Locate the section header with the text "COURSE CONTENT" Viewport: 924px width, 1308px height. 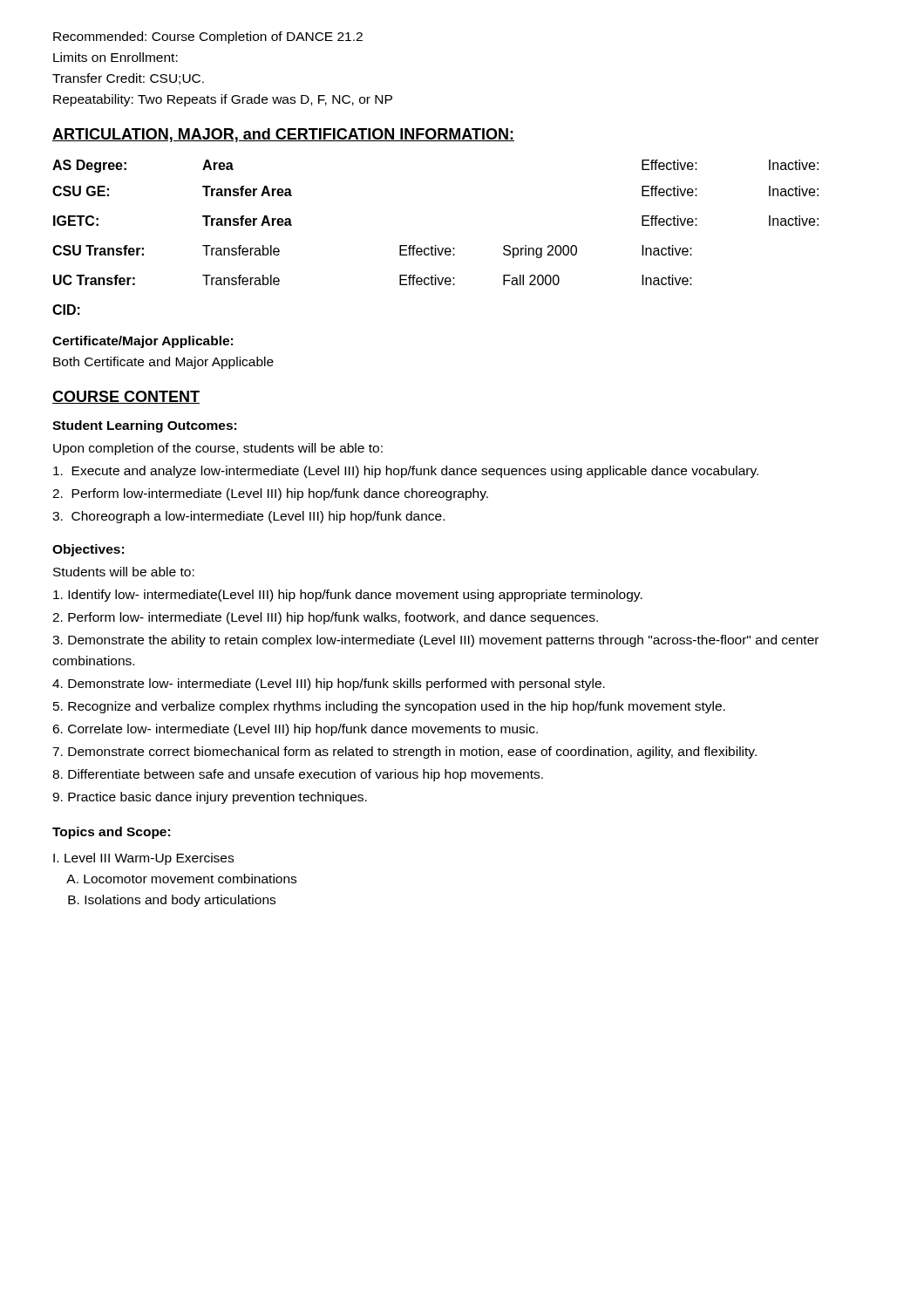[x=126, y=397]
